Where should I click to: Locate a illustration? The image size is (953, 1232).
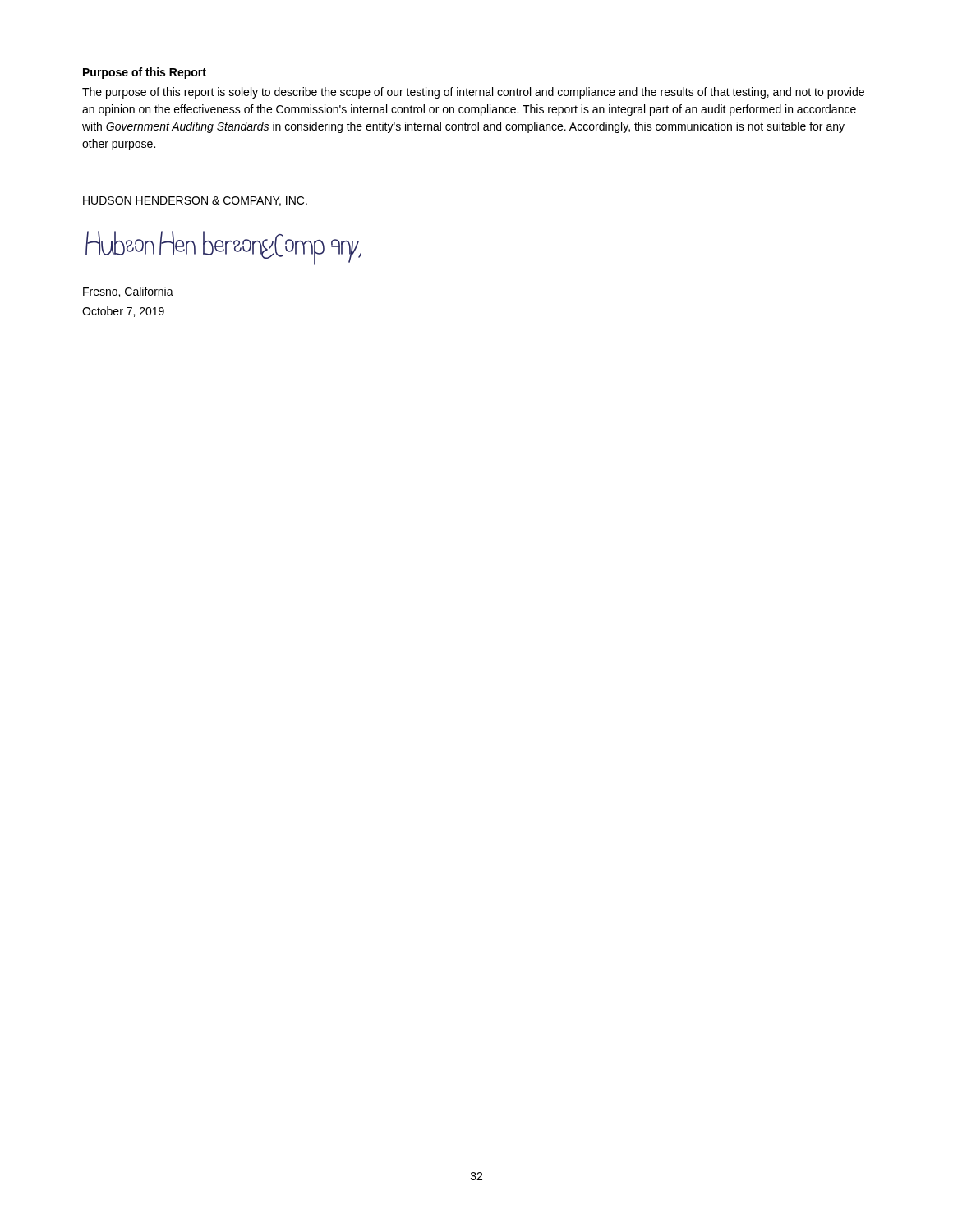pyautogui.click(x=476, y=244)
